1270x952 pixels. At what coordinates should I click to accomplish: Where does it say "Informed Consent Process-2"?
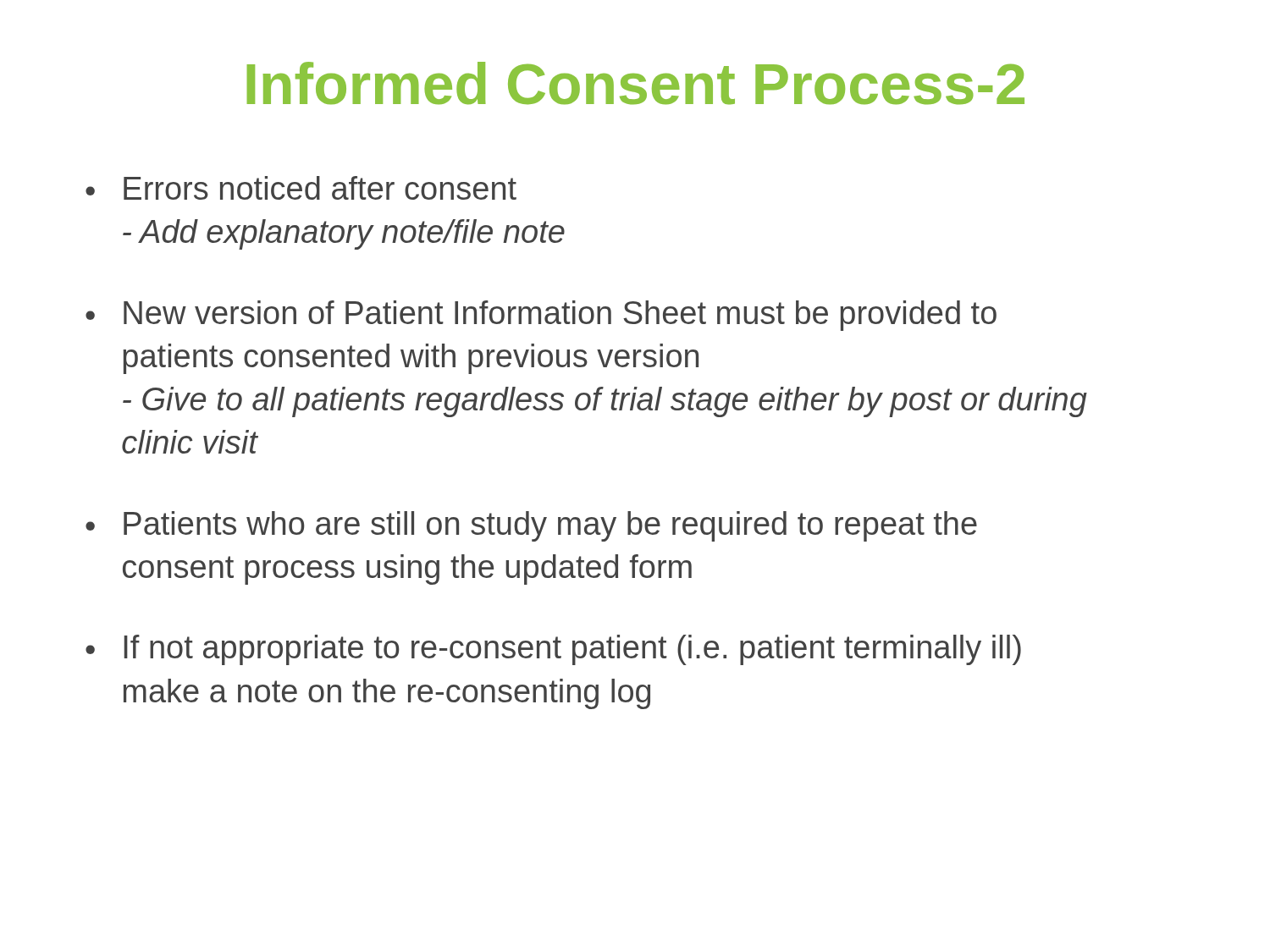tap(635, 84)
